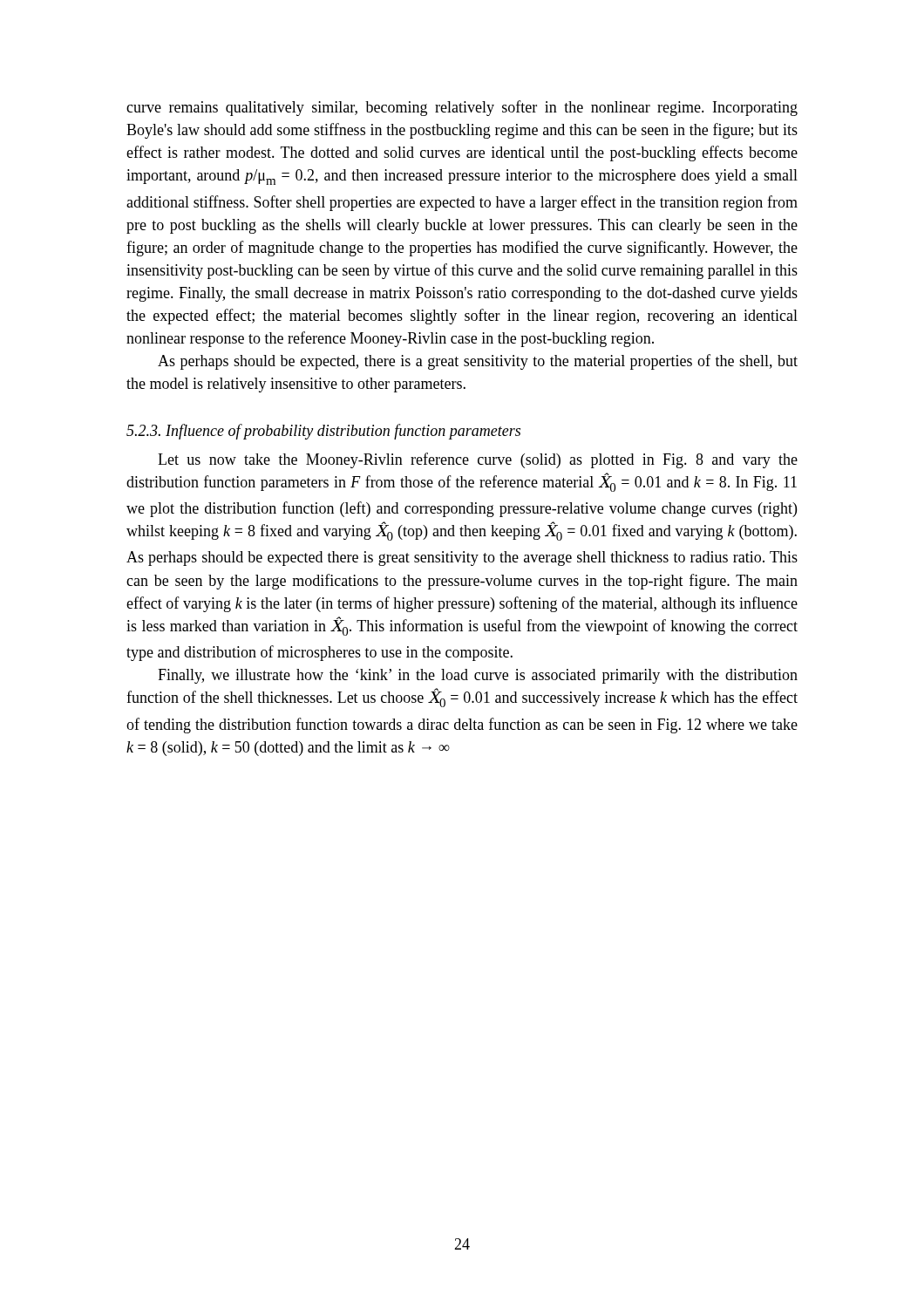Image resolution: width=924 pixels, height=1308 pixels.
Task: Point to the block beginning "curve remains qualitatively similar,"
Action: coord(462,246)
